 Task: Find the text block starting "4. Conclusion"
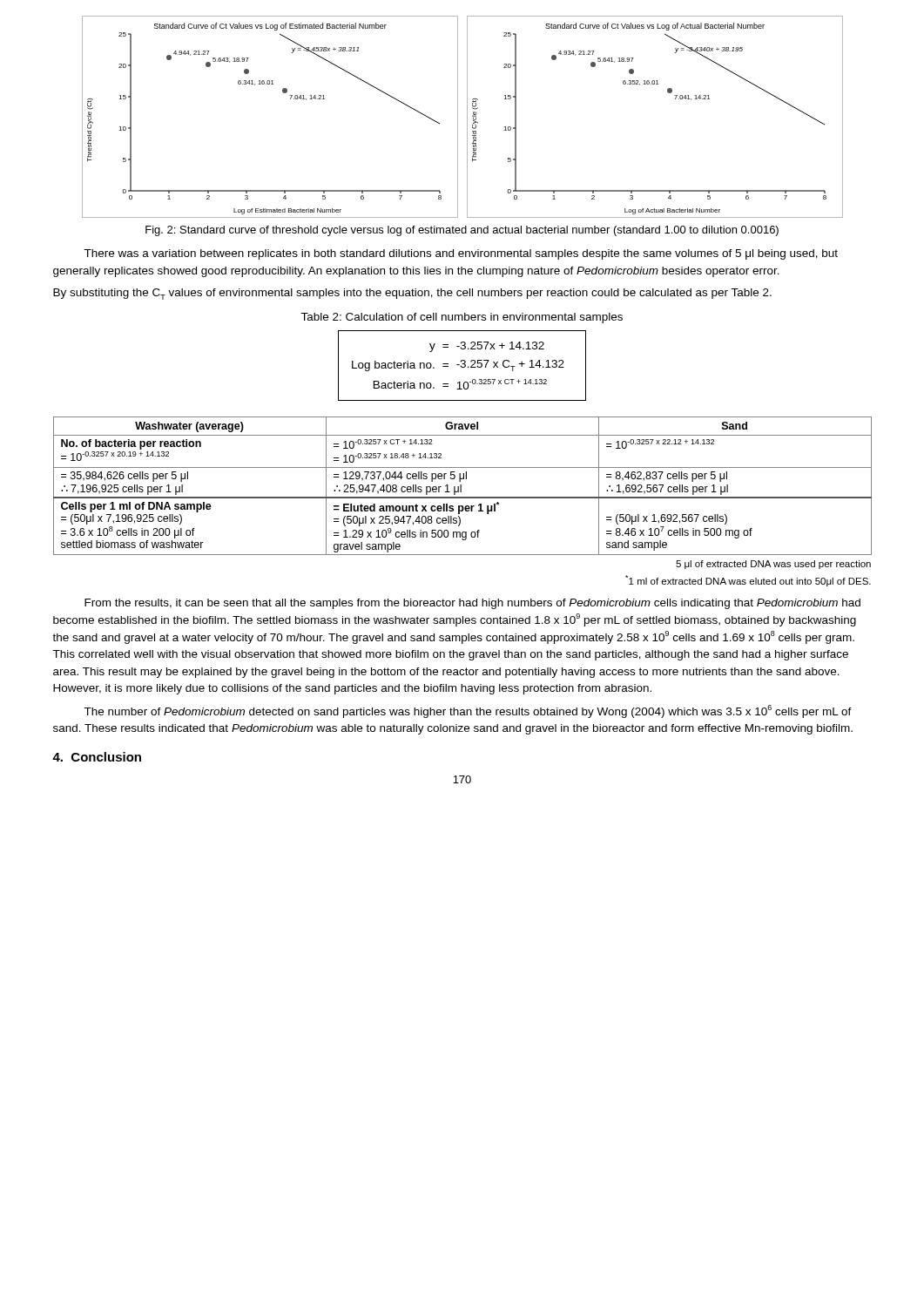(97, 756)
